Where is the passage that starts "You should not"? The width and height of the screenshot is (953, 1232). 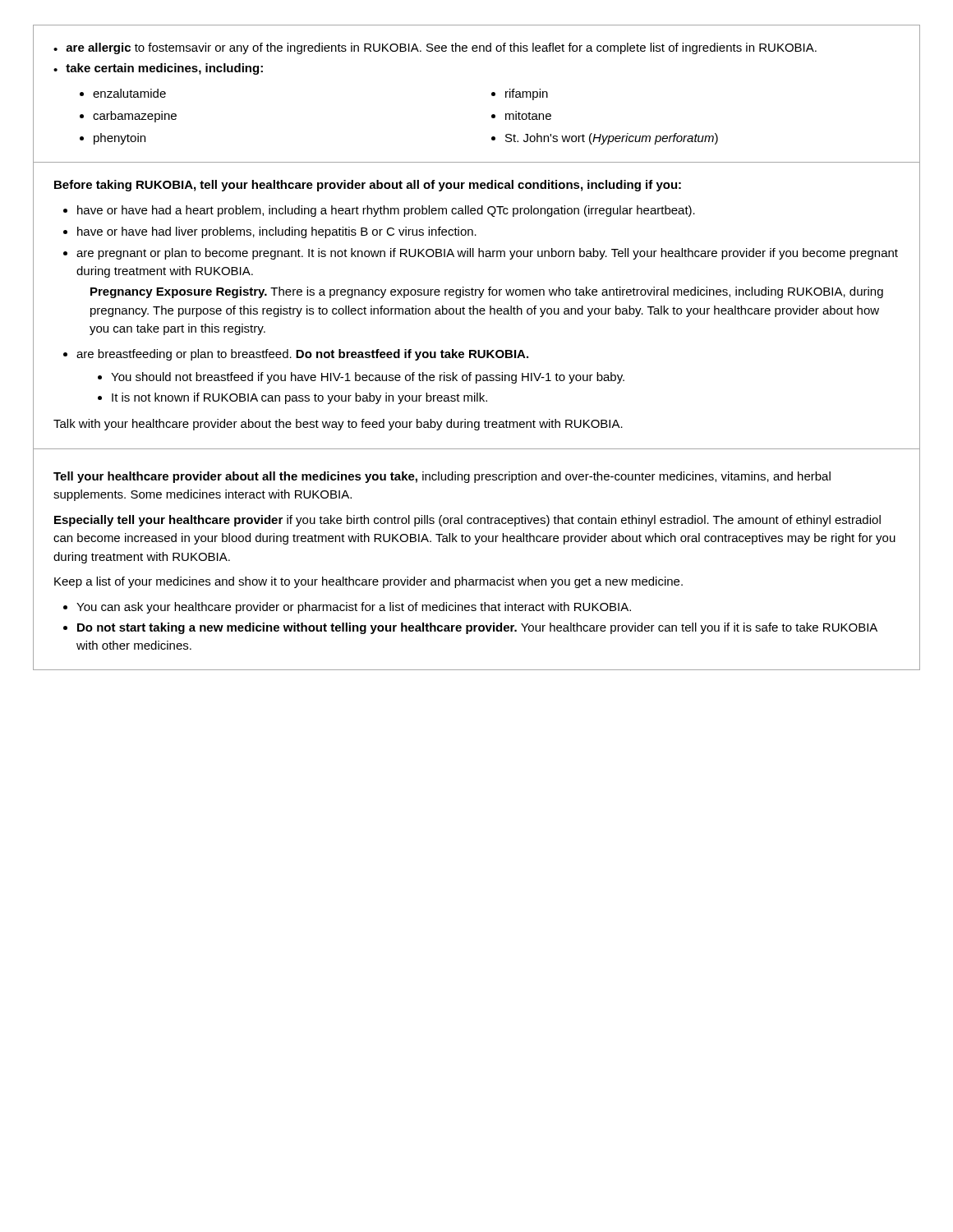[505, 376]
